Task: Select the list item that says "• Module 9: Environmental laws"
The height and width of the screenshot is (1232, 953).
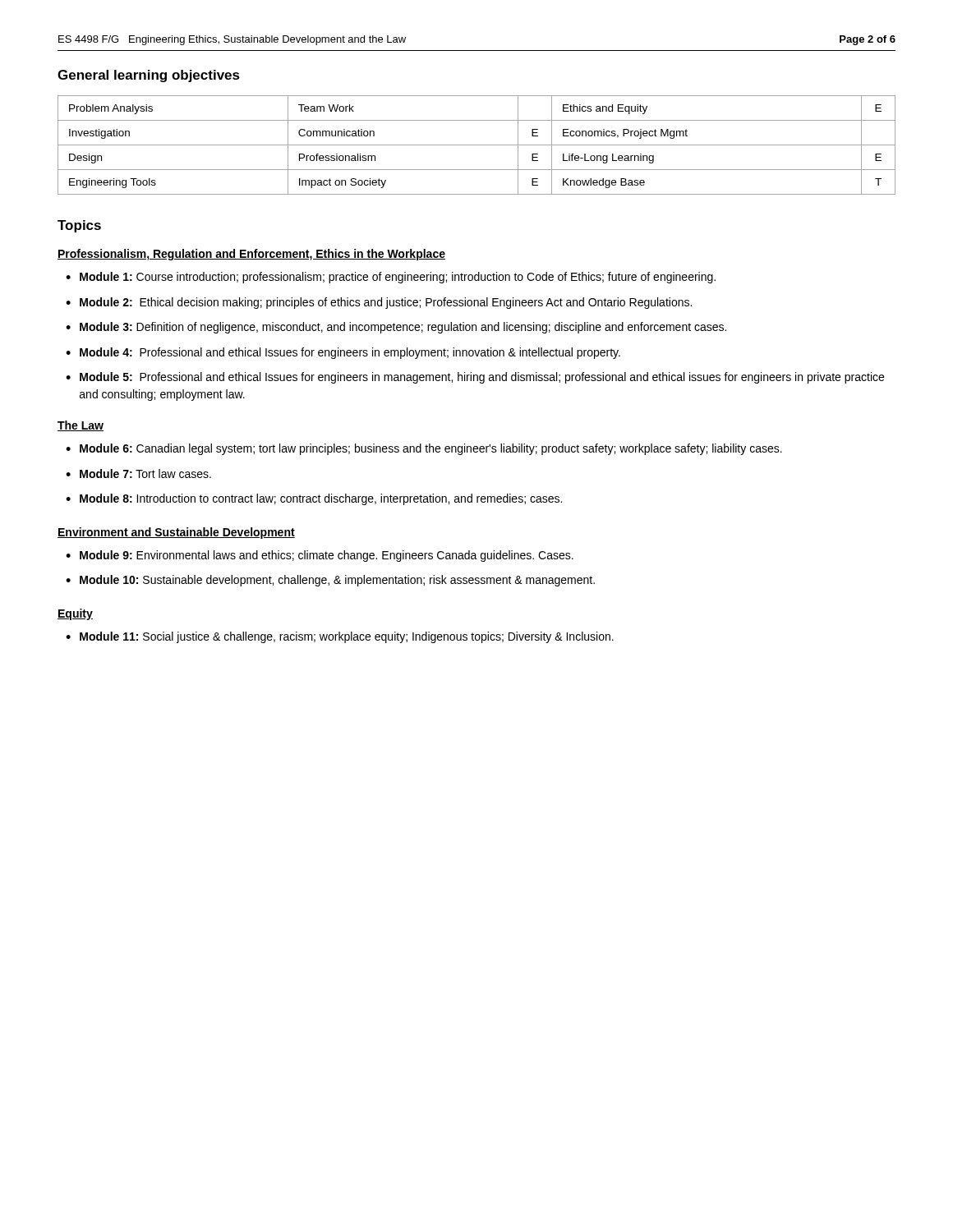Action: coord(320,556)
